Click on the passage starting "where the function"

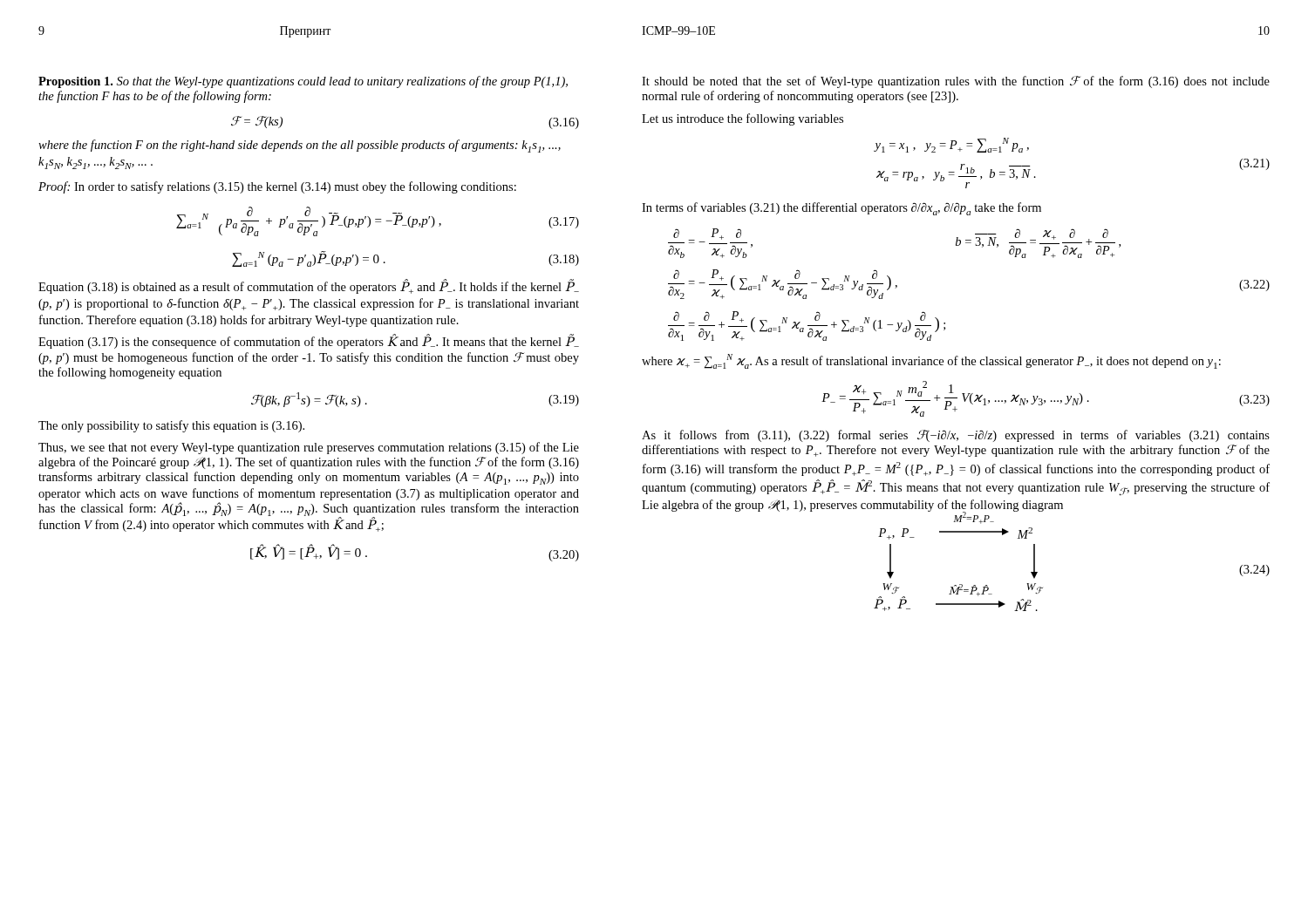click(x=300, y=154)
